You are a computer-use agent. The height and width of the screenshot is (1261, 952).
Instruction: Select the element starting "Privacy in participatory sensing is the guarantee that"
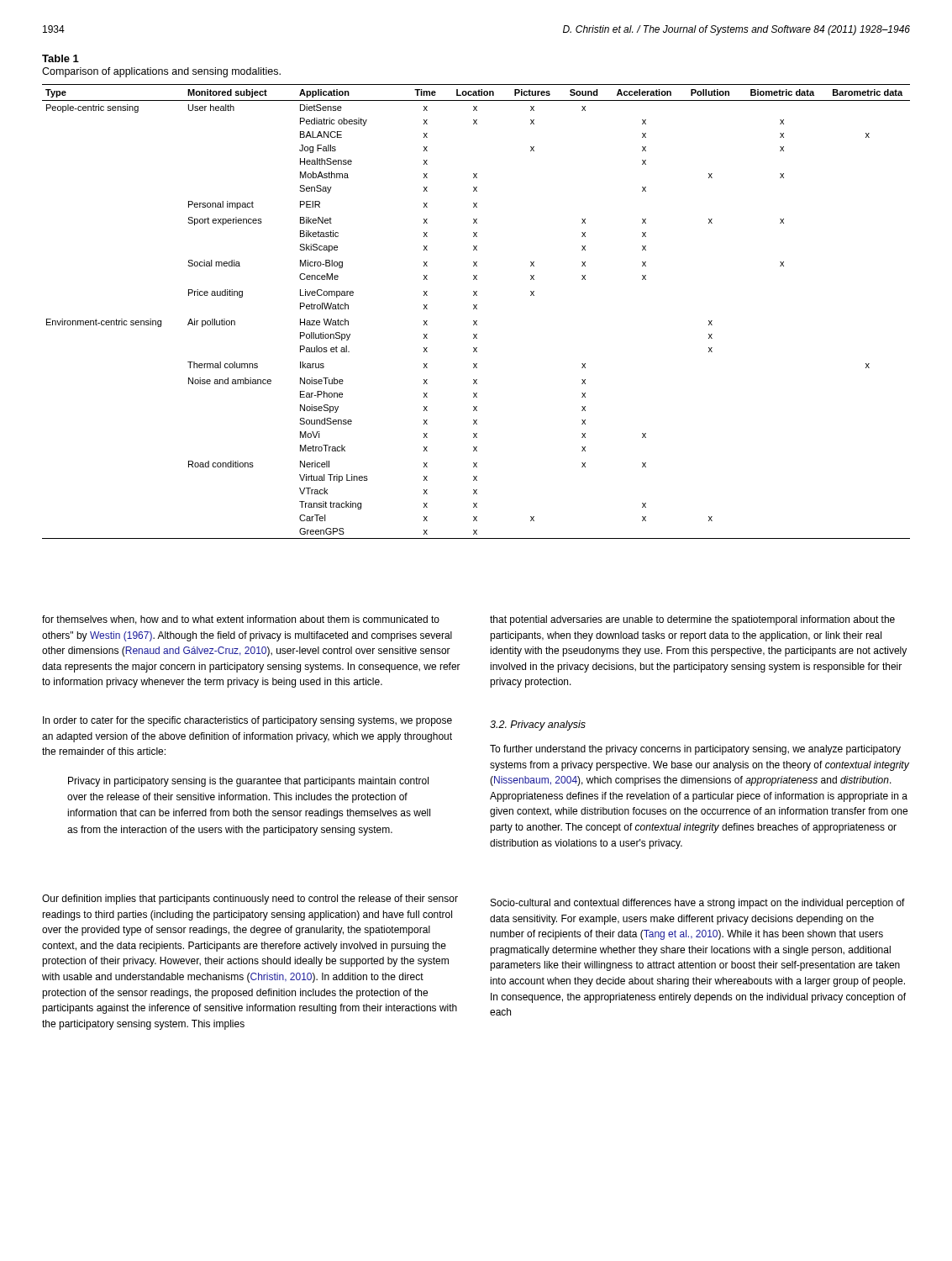coord(249,805)
